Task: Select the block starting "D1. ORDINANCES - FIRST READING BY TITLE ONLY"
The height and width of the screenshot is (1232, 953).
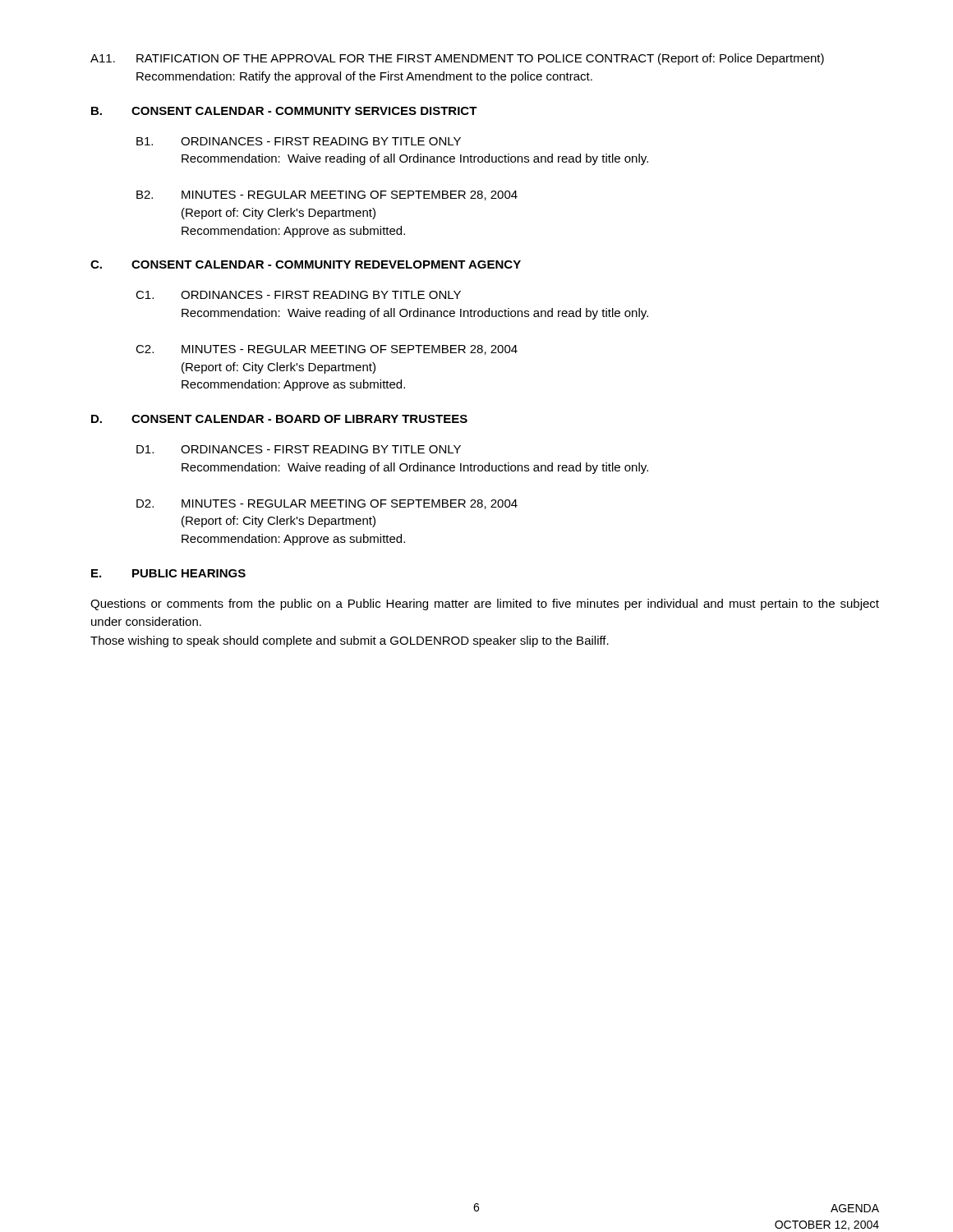Action: pyautogui.click(x=507, y=458)
